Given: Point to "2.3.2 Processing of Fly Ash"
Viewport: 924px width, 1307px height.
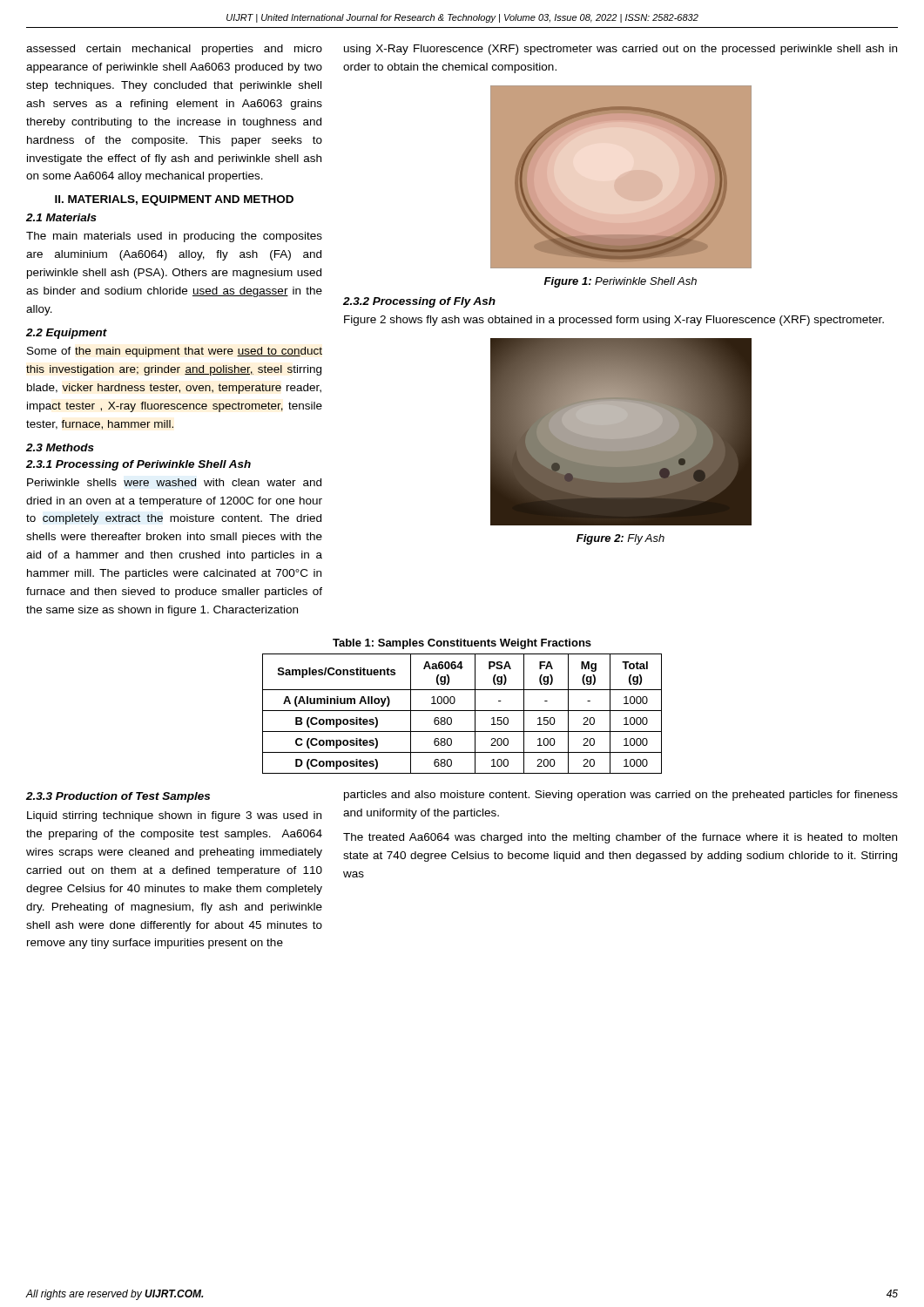Looking at the screenshot, I should click(419, 301).
